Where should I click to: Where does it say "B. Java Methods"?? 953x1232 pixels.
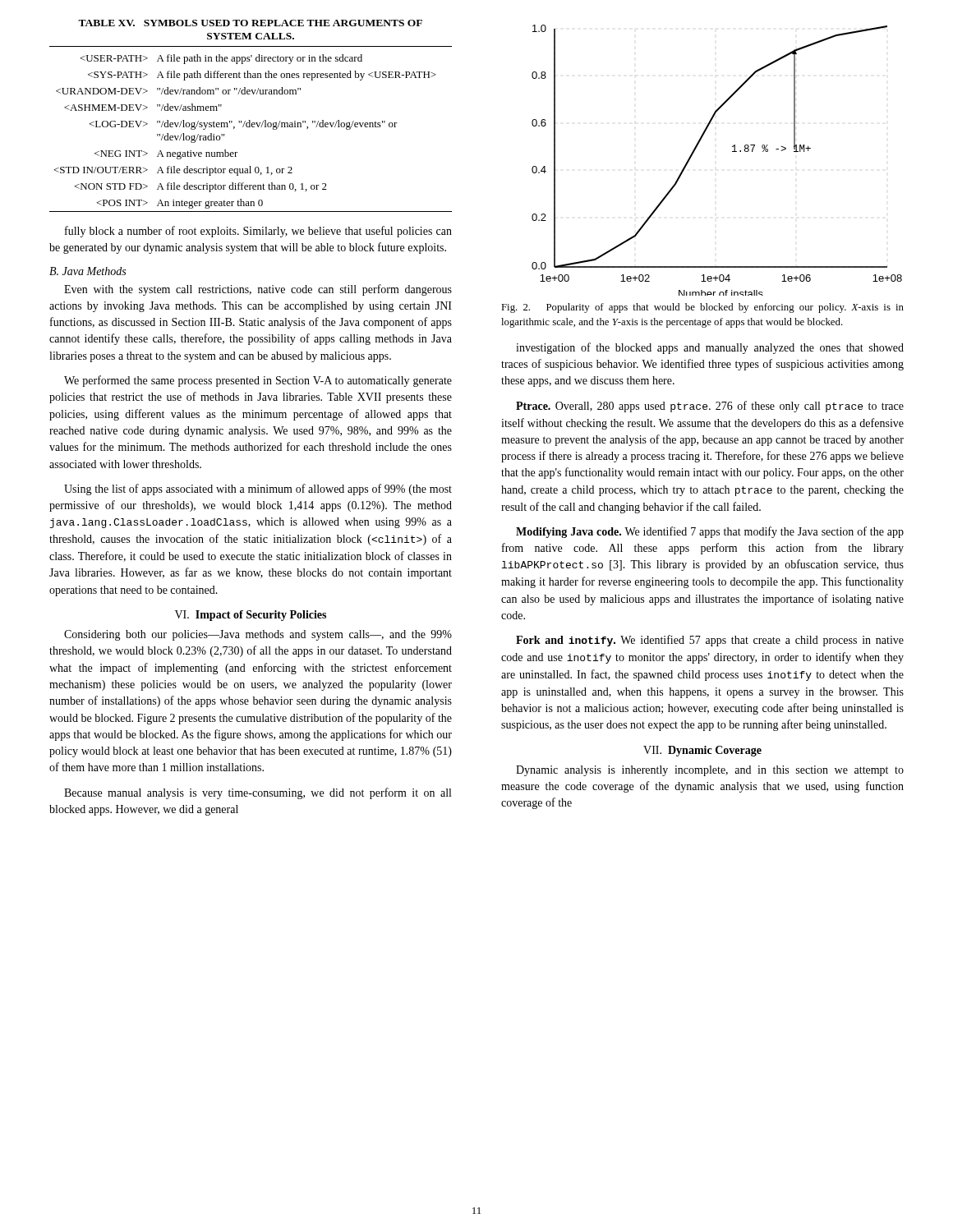[88, 271]
